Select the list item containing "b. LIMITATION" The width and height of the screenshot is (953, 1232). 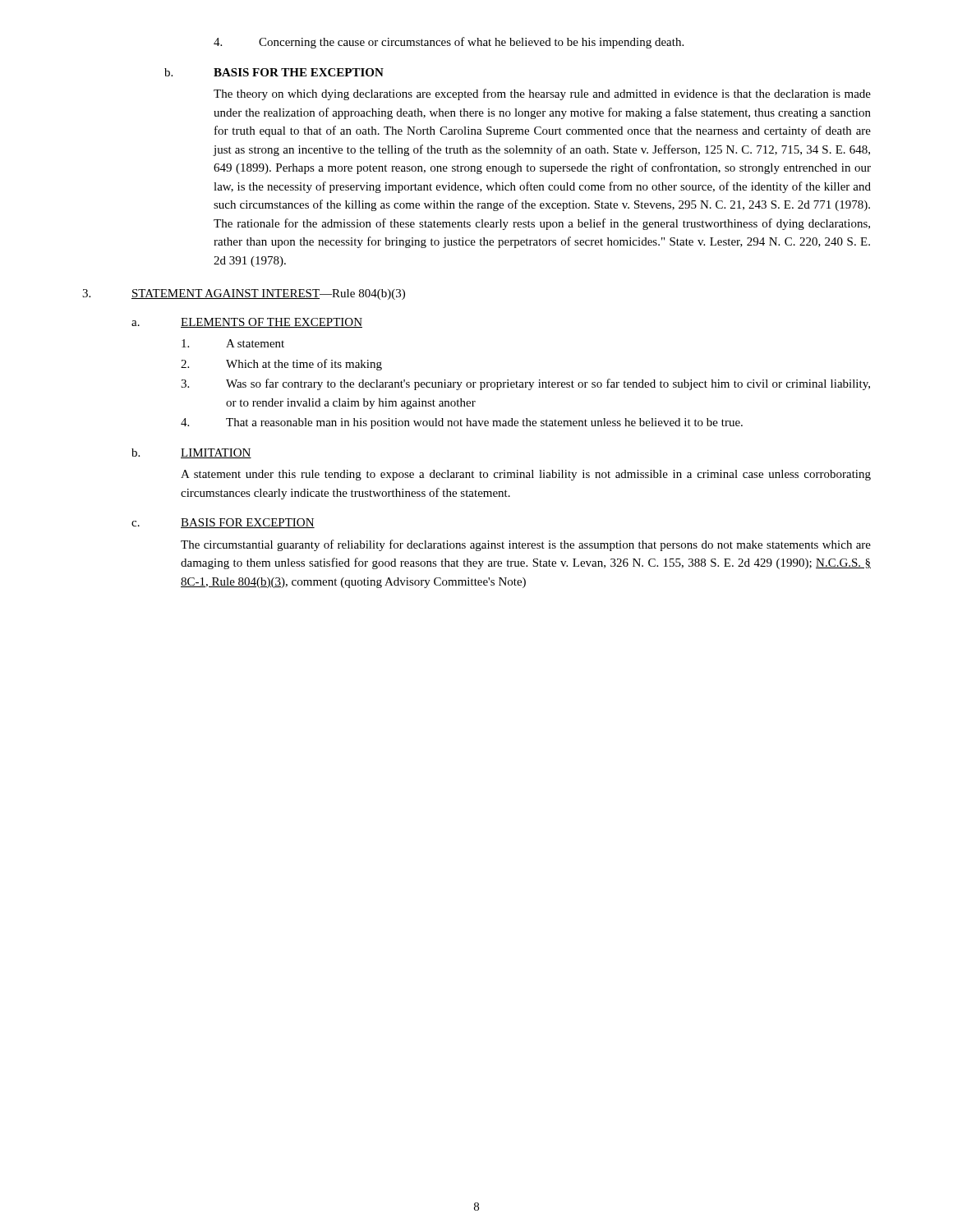(x=191, y=453)
